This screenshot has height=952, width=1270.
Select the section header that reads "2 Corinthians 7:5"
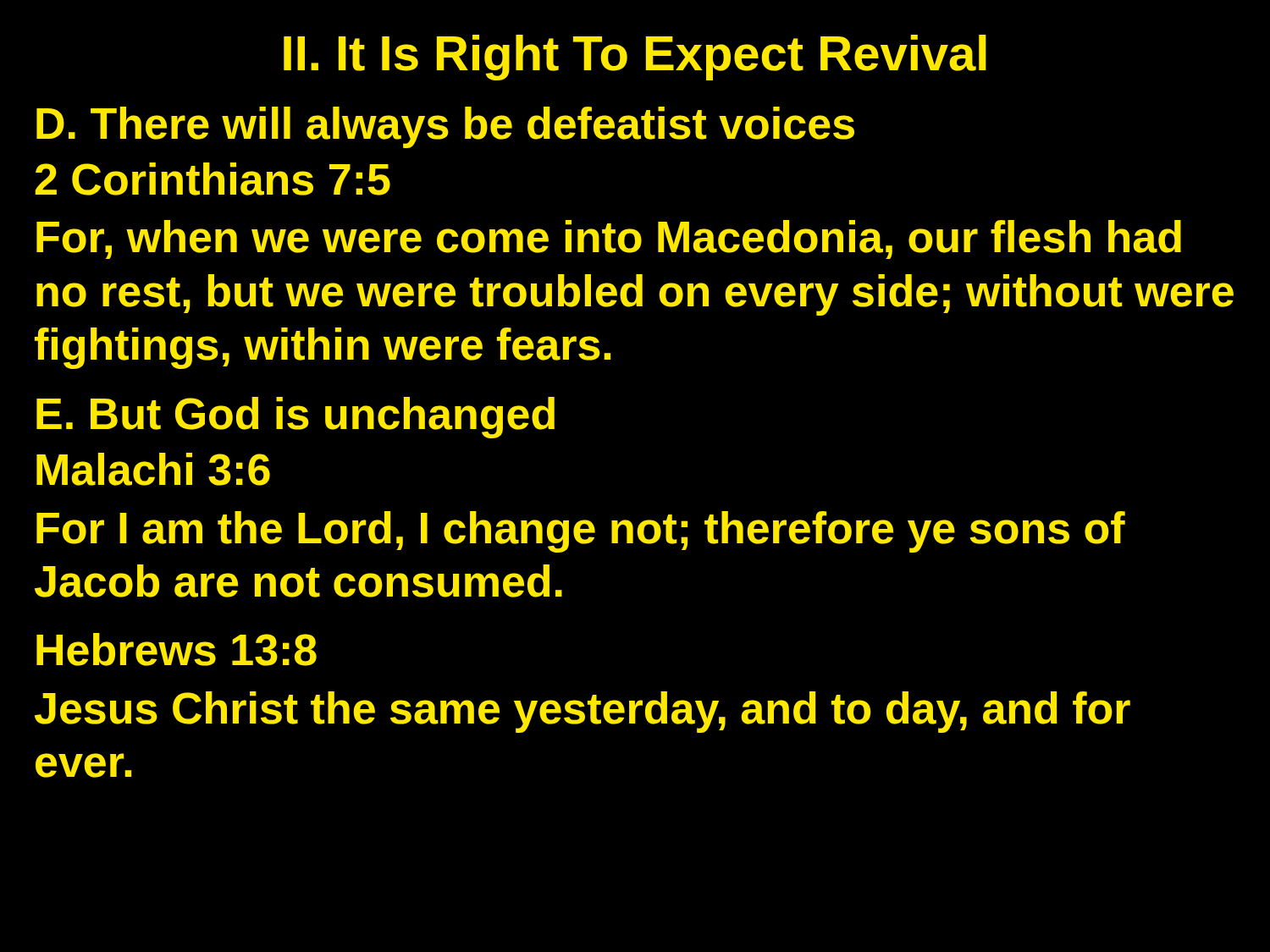(212, 179)
